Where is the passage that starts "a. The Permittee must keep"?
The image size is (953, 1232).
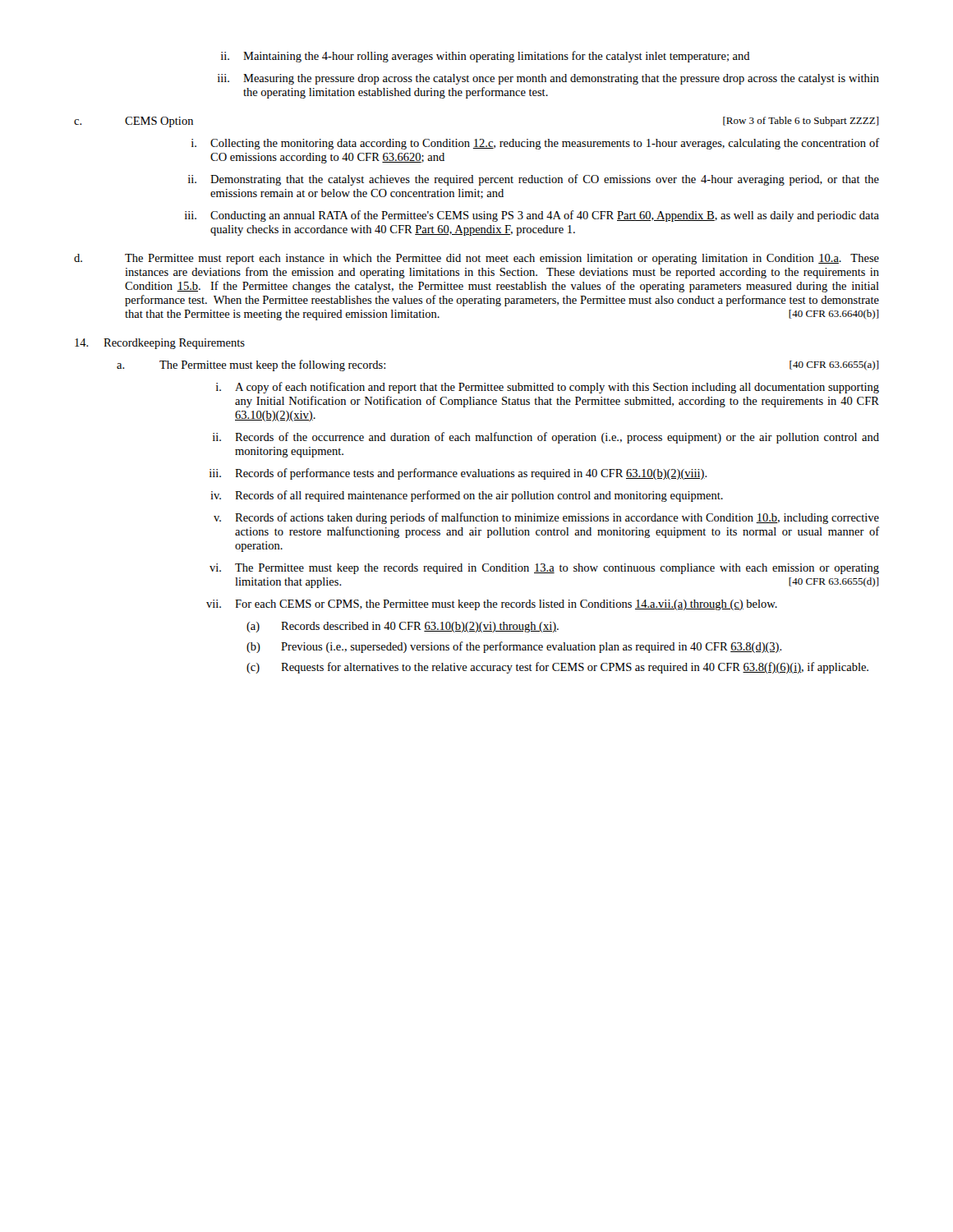(x=267, y=365)
